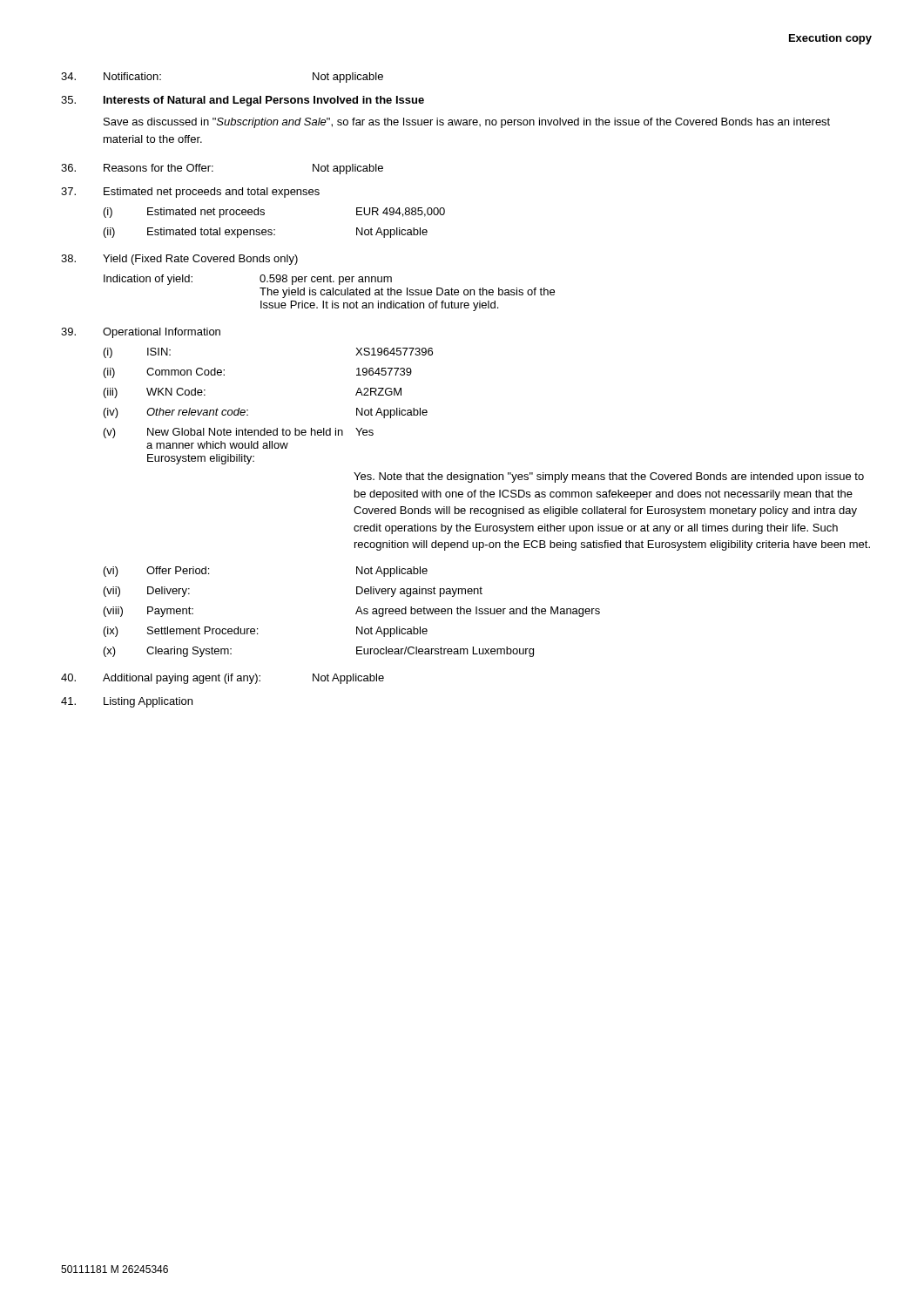Find the list item that reads "36. Reasons for the"
This screenshot has height=1307, width=924.
coord(155,169)
